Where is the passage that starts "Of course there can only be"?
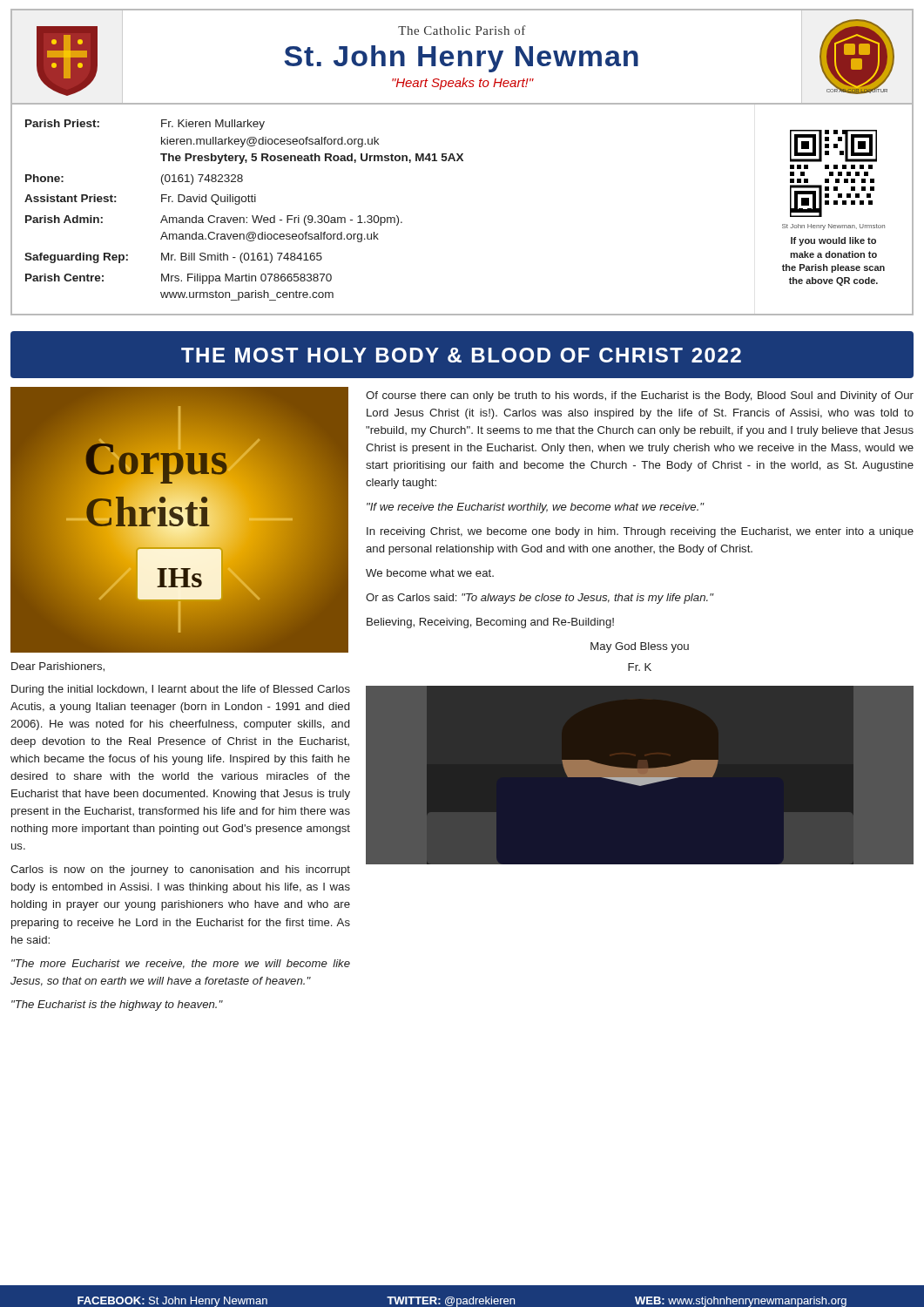The image size is (924, 1307). tap(640, 439)
